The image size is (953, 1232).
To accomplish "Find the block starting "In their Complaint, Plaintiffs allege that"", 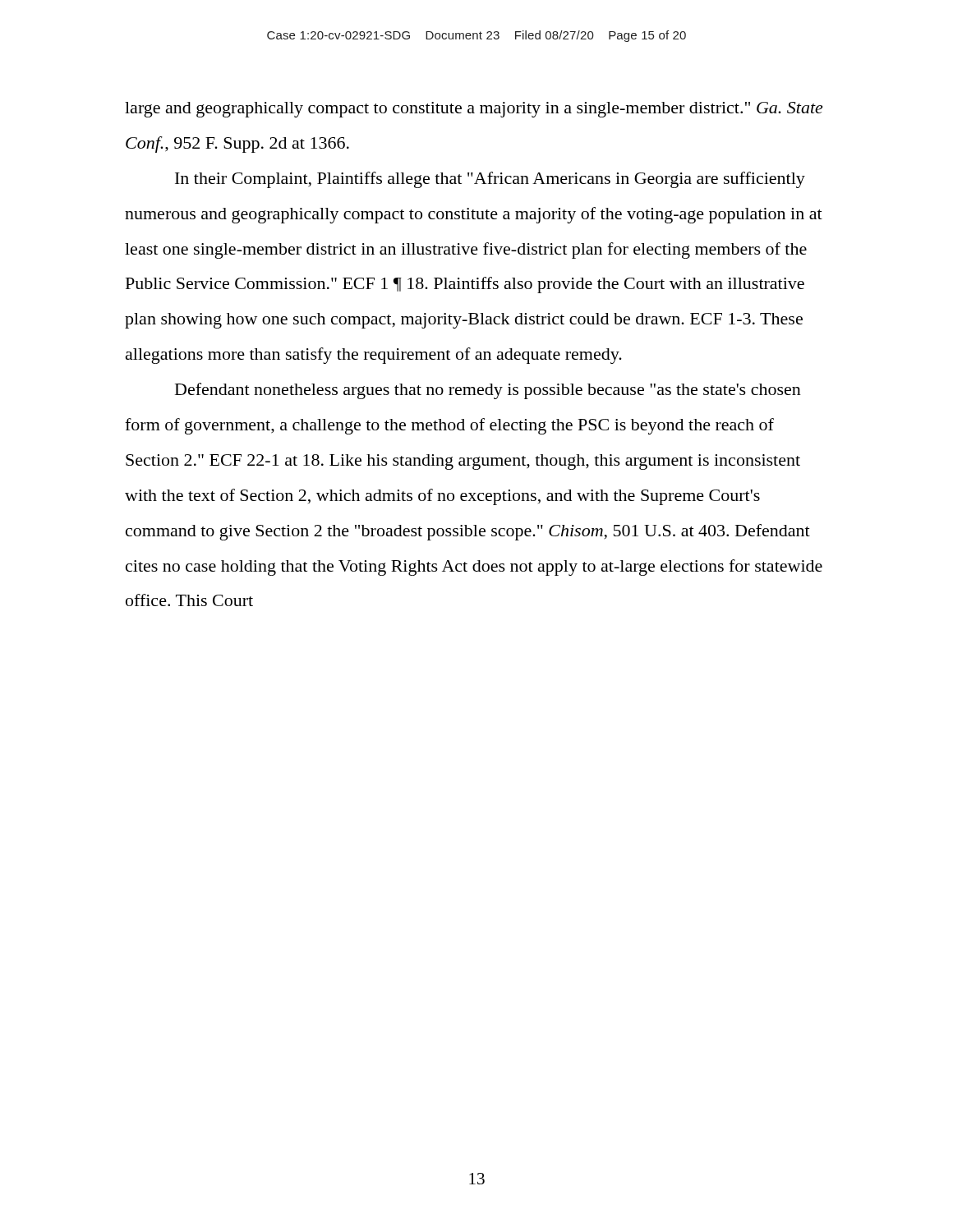I will click(476, 266).
